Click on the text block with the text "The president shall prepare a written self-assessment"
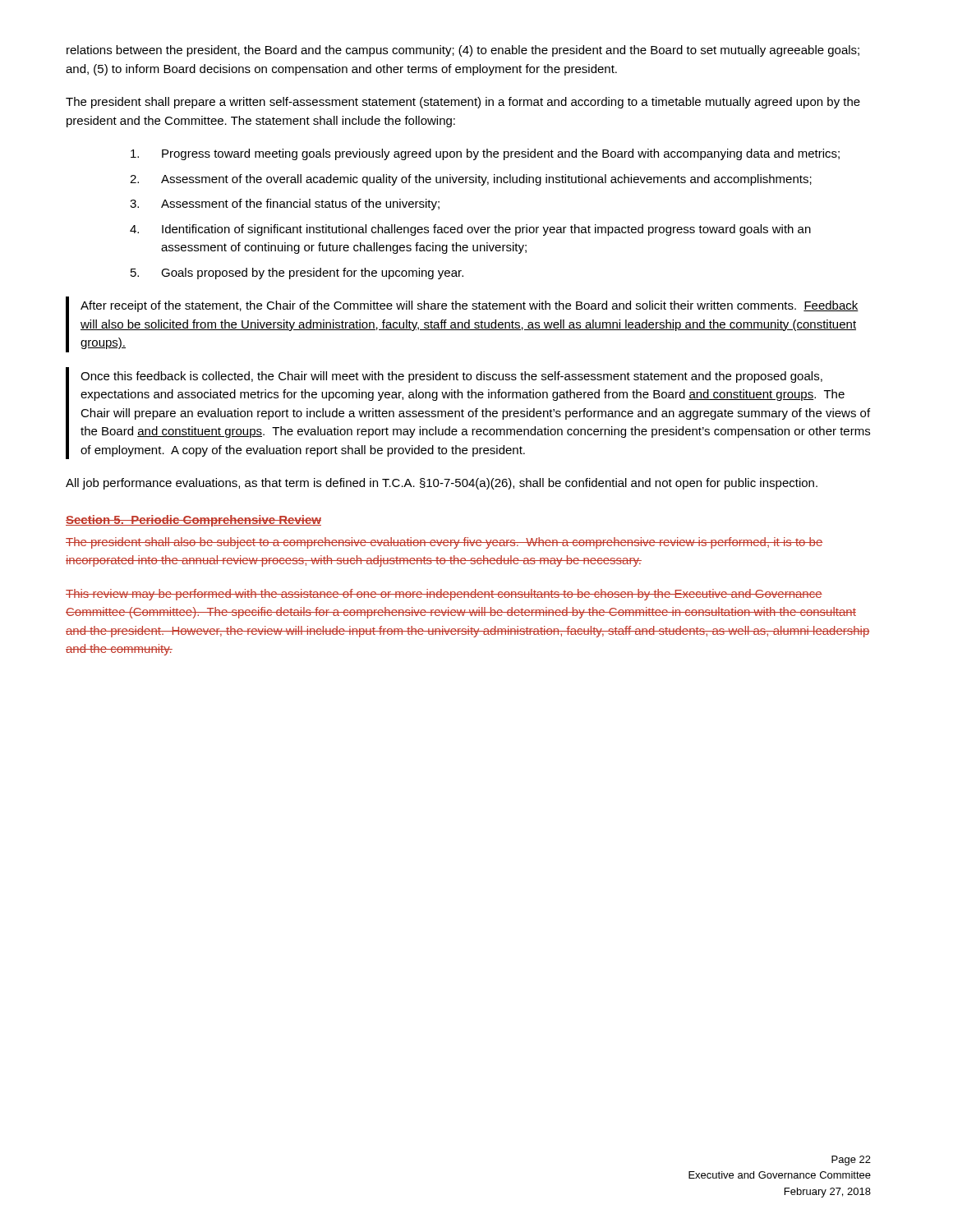Screen dimensions: 1232x953 tap(463, 111)
